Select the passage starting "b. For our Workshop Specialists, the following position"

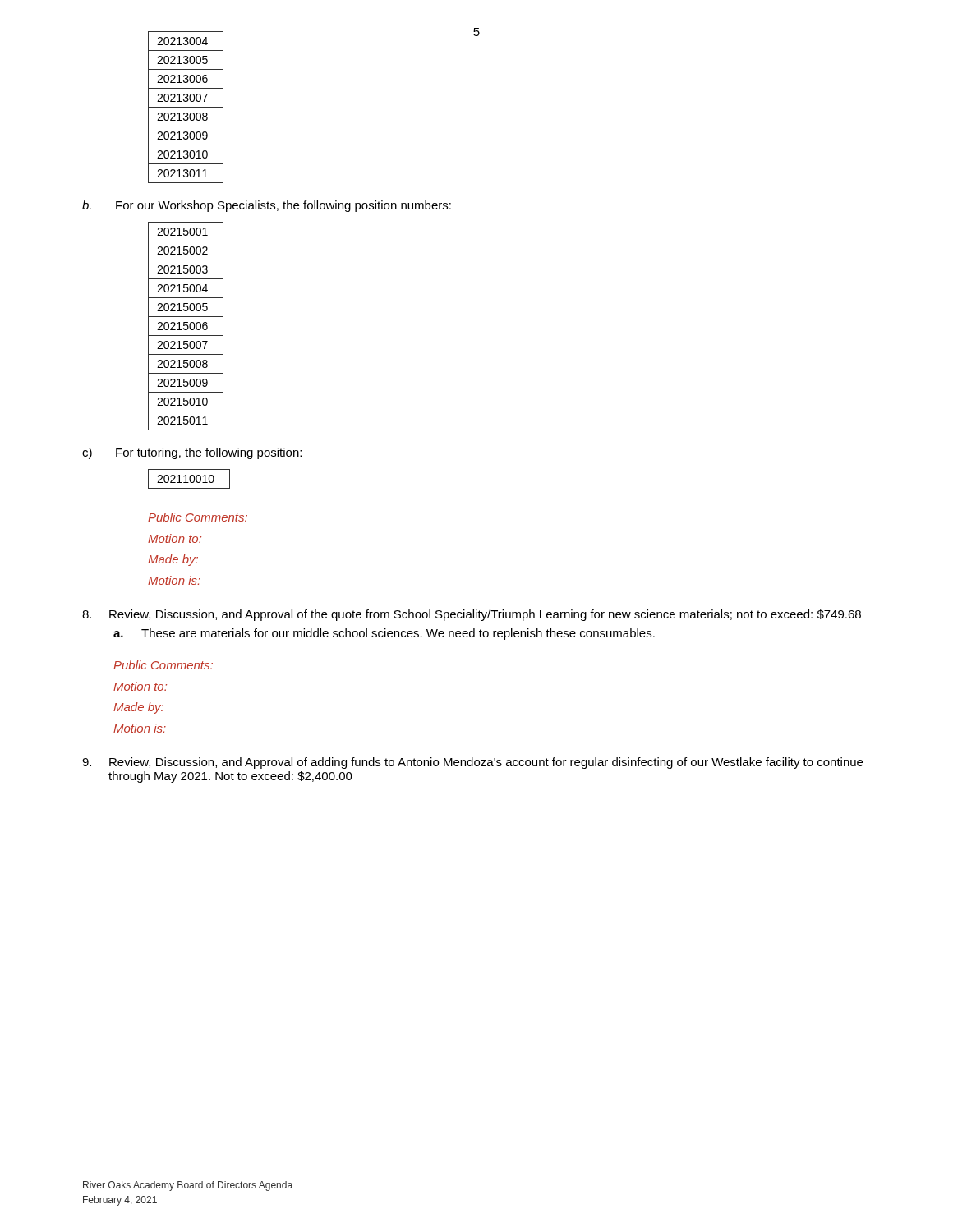267,205
